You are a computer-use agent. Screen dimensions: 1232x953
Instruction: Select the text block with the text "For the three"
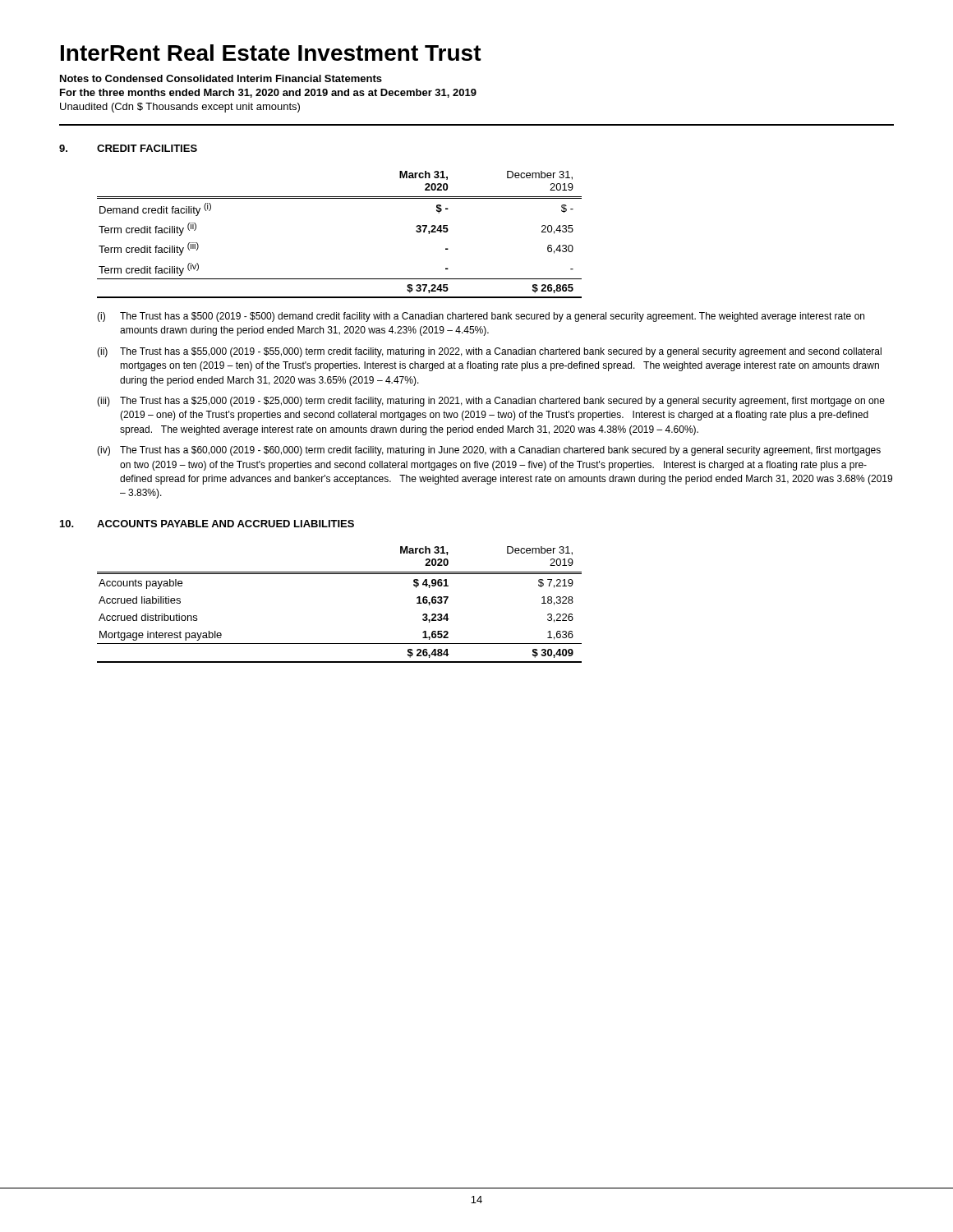(x=268, y=92)
